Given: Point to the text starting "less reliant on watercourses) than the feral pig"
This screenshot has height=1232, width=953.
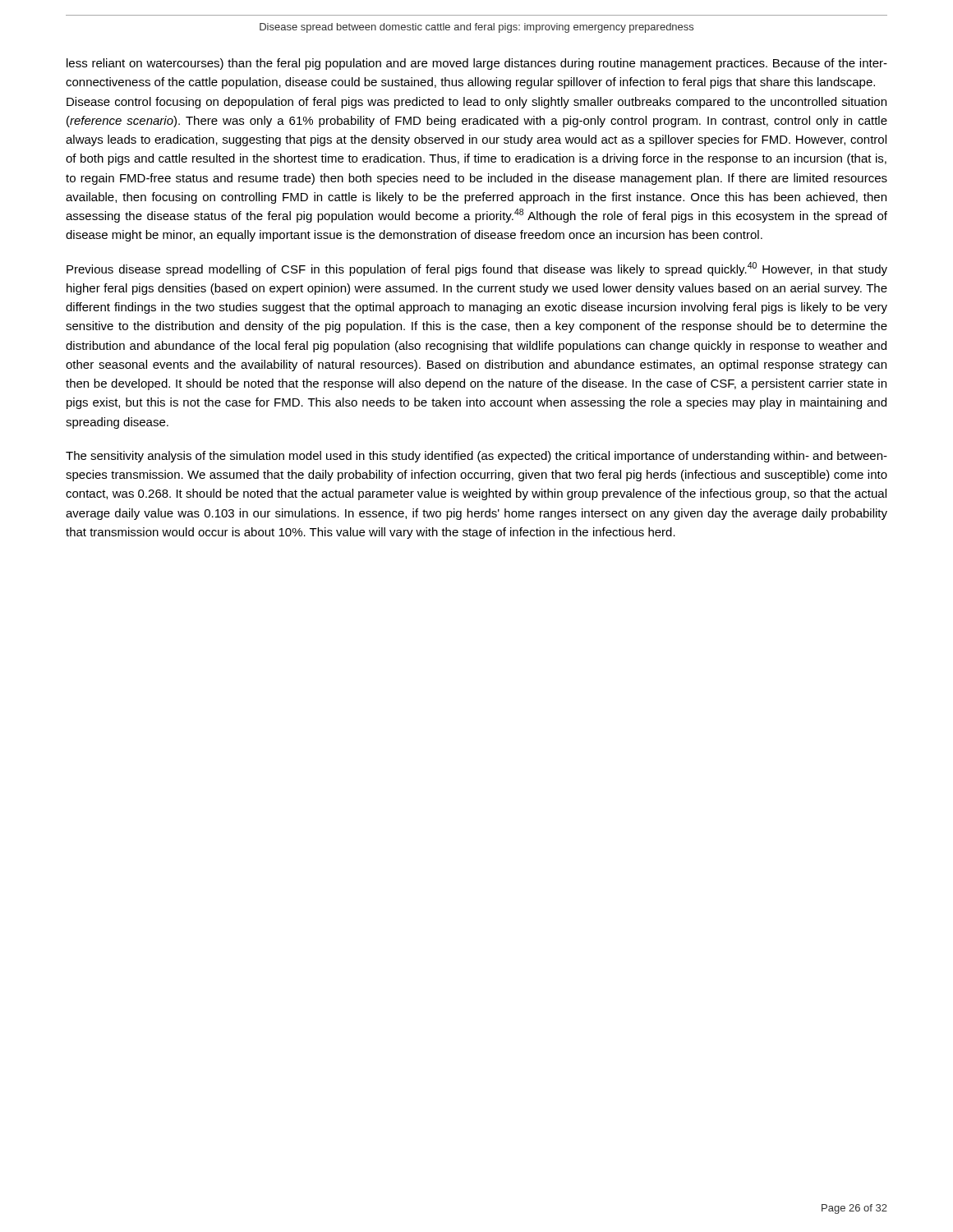Looking at the screenshot, I should tap(476, 149).
